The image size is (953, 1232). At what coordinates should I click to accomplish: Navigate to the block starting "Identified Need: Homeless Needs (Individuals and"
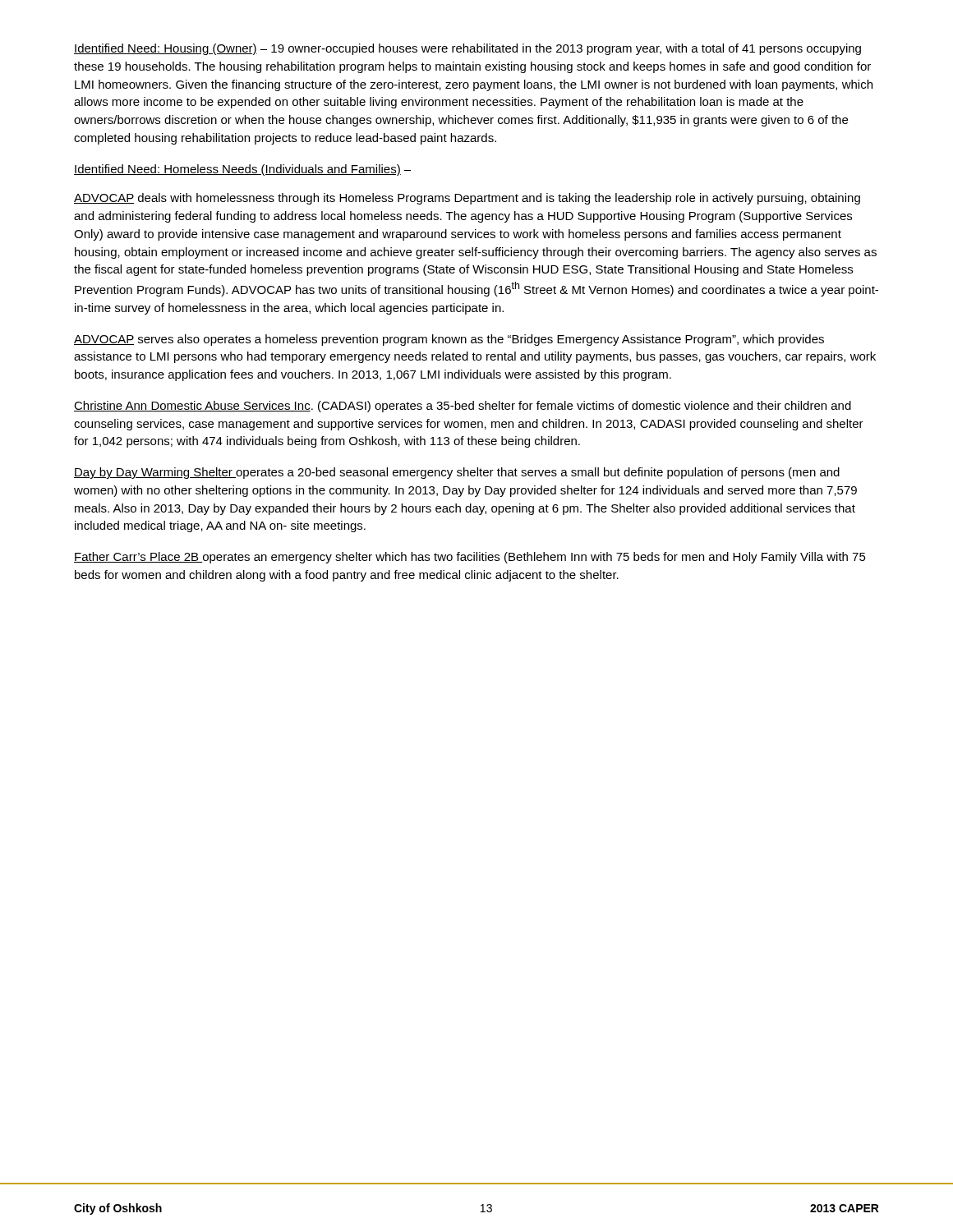242,168
